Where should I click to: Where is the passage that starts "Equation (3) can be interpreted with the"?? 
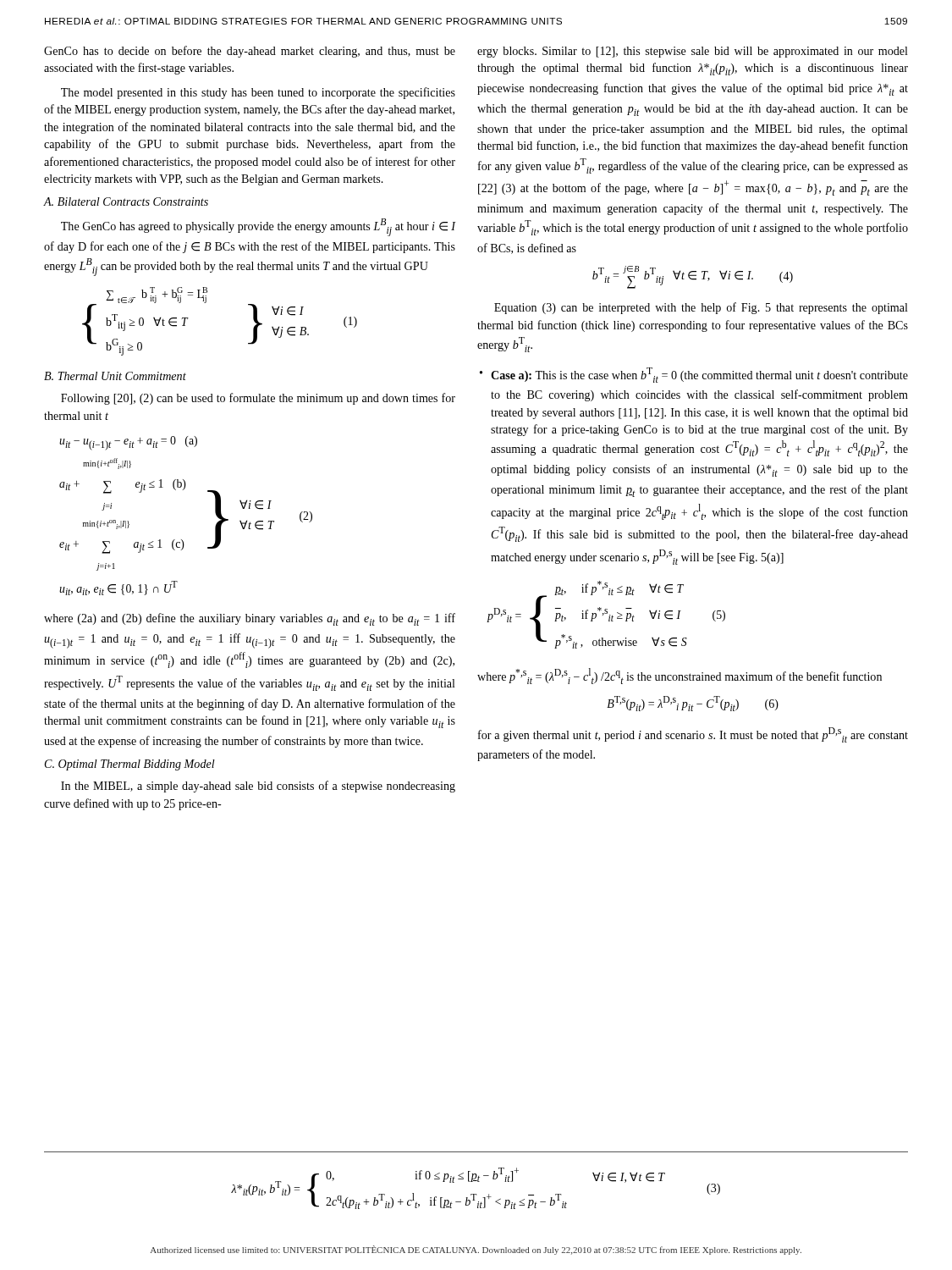[x=693, y=328]
